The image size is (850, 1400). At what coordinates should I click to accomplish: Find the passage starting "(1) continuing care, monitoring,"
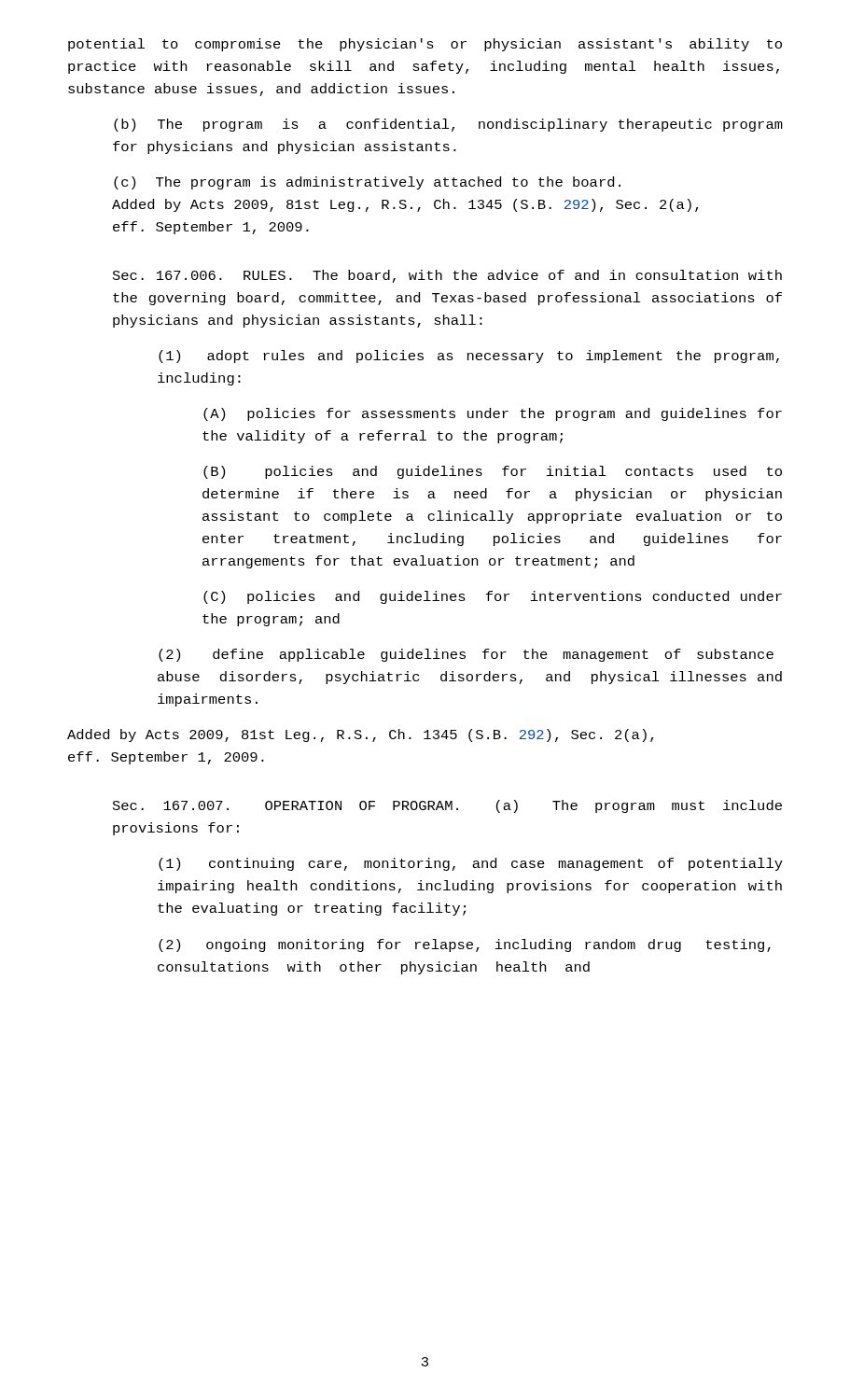[x=470, y=887]
